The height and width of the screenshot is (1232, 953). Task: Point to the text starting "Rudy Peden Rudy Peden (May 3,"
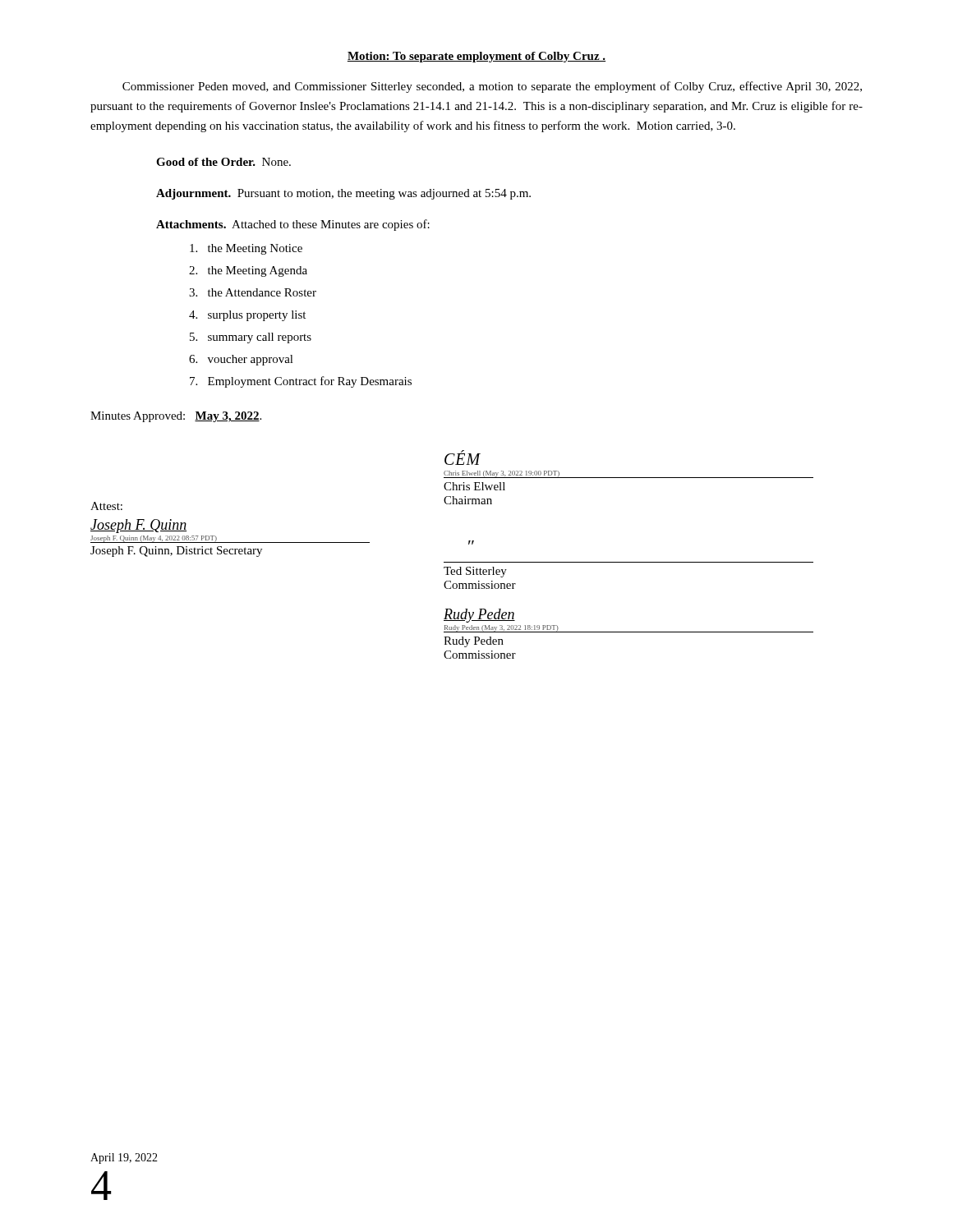coord(628,634)
